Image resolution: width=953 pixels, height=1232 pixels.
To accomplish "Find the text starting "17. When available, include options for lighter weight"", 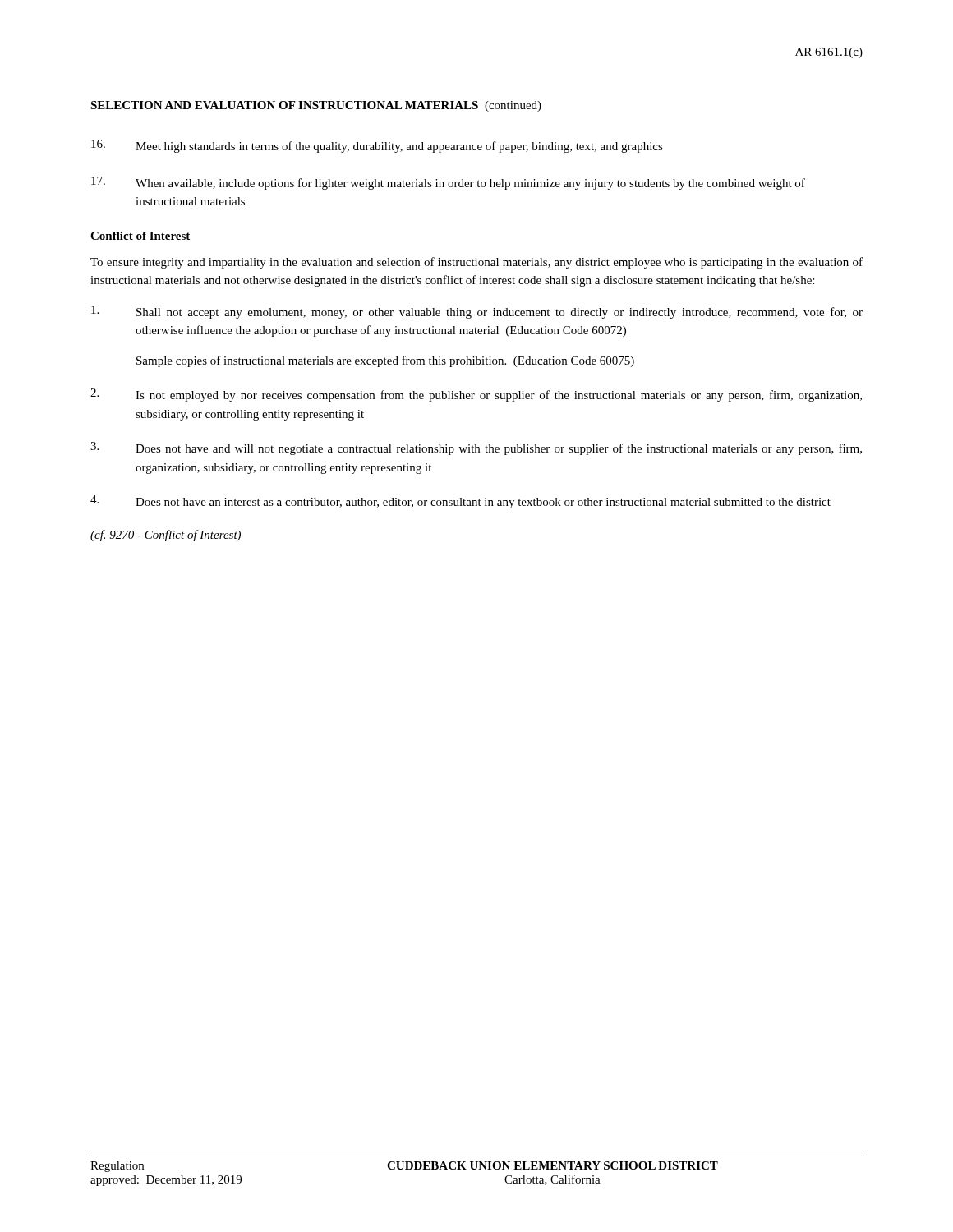I will click(476, 192).
